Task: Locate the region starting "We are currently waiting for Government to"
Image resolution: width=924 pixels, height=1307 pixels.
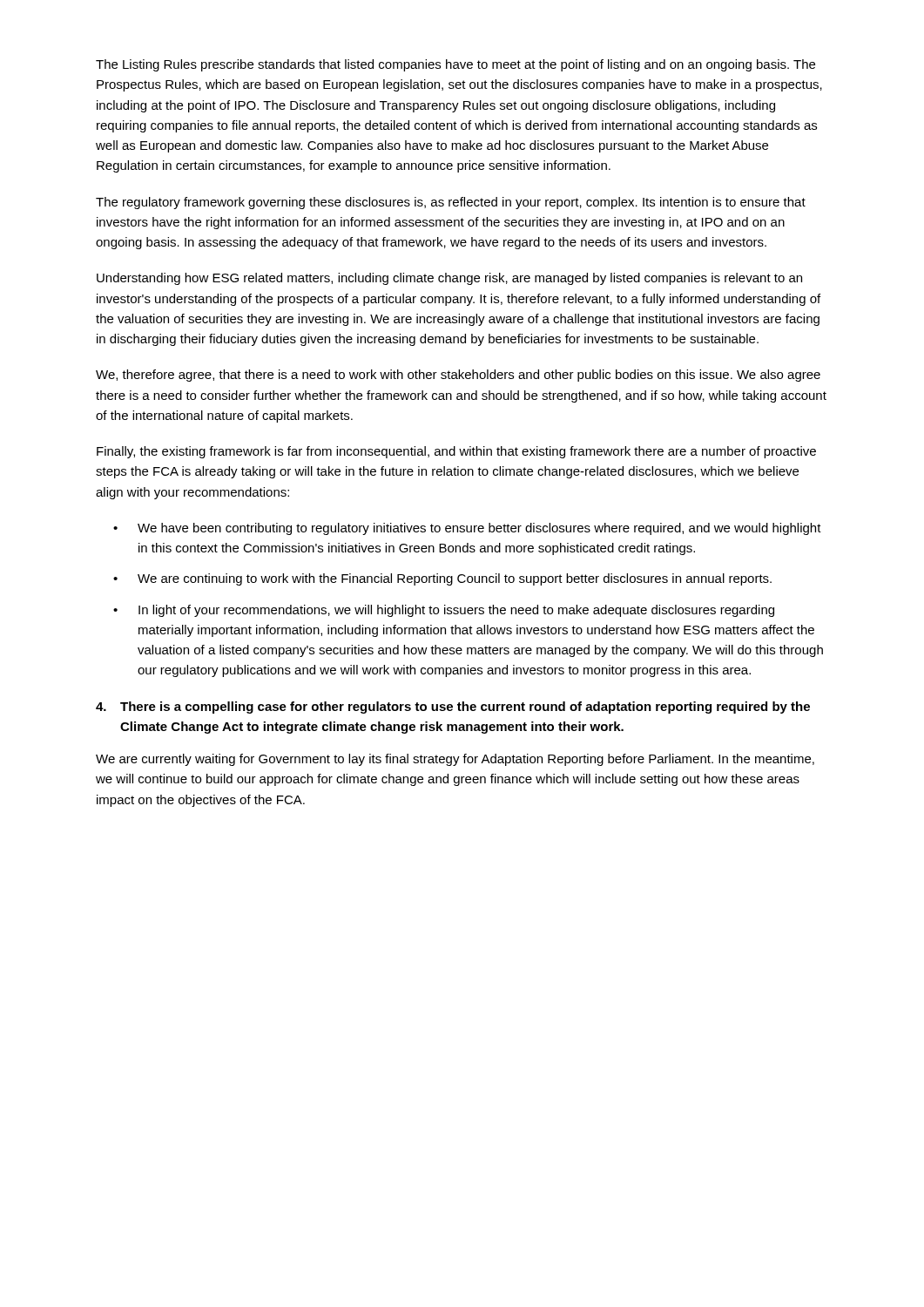Action: click(455, 779)
